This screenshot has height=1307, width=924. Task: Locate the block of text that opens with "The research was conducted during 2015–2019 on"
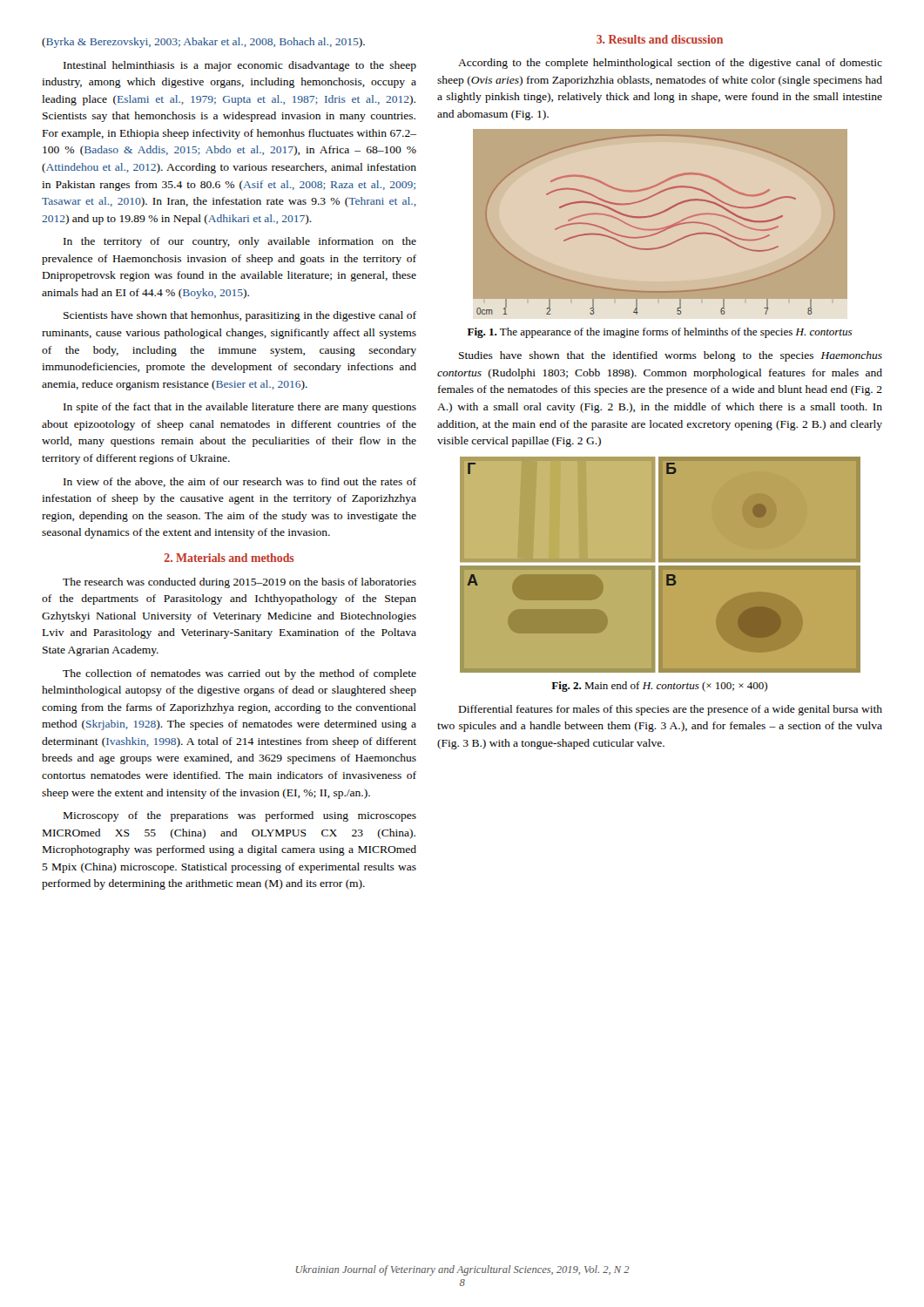(229, 733)
